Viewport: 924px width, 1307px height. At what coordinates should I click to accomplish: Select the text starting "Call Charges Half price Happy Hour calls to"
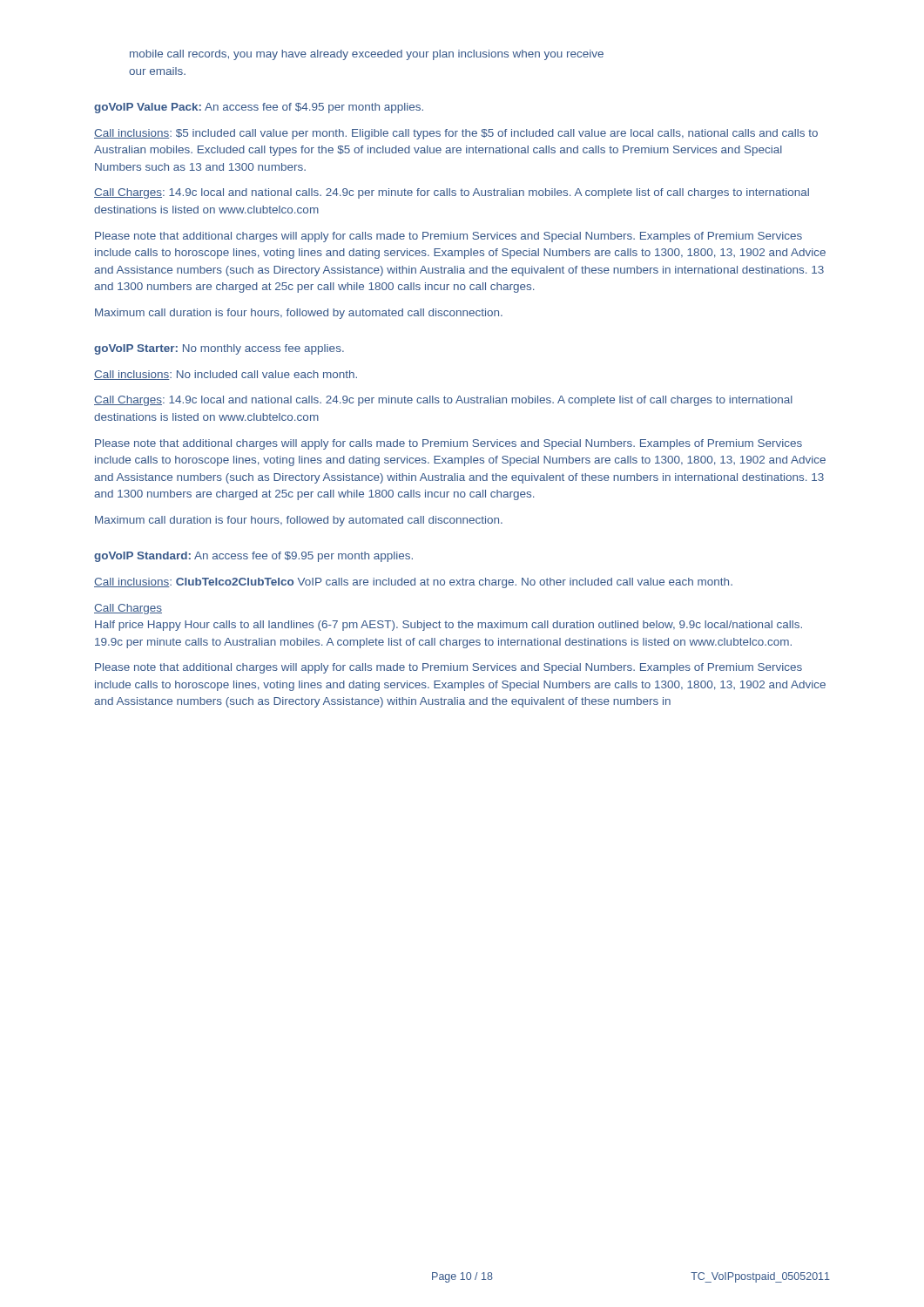[449, 624]
